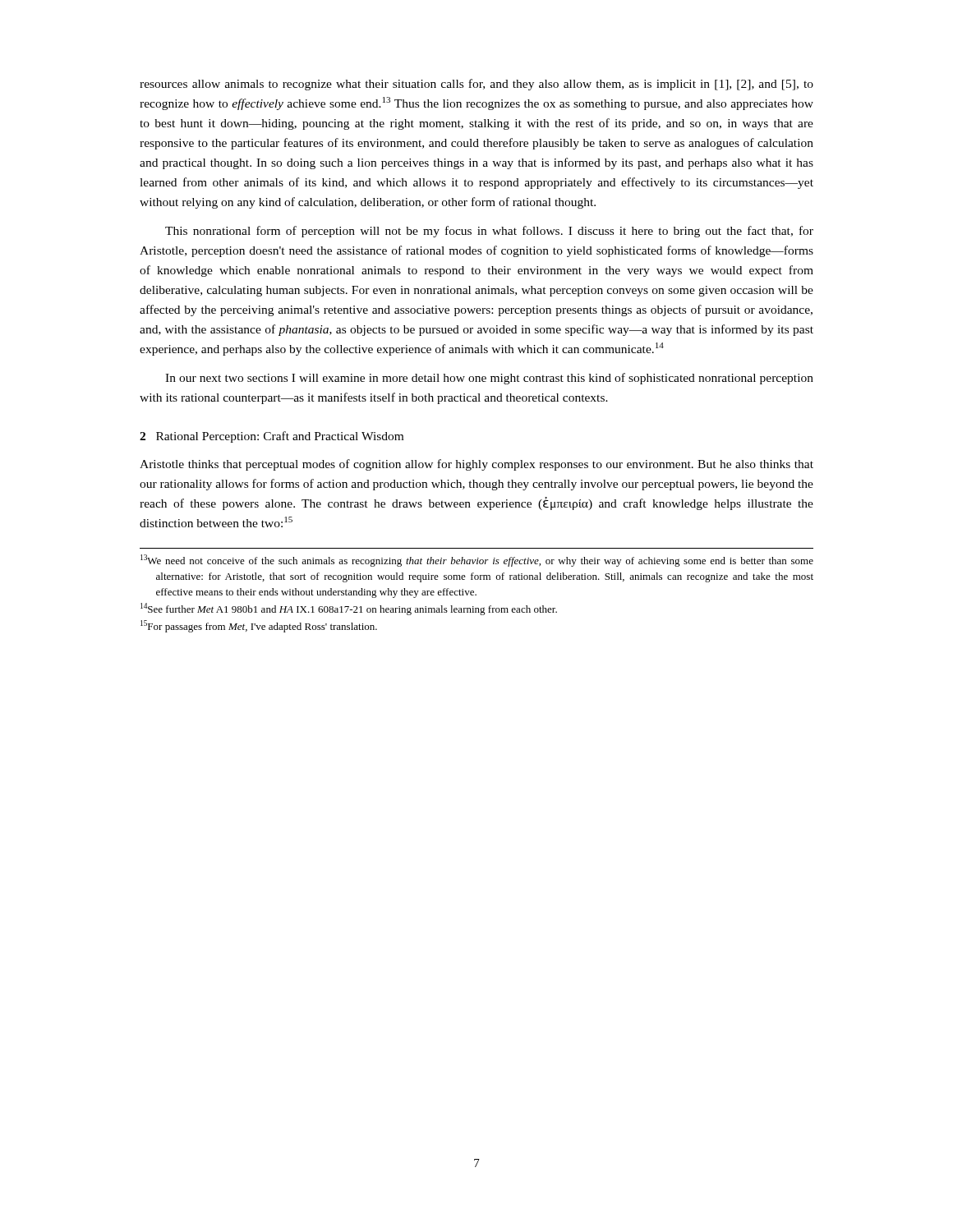Click on the text block with the text "resources allow animals to recognize what their situation"
This screenshot has width=953, height=1232.
476,241
